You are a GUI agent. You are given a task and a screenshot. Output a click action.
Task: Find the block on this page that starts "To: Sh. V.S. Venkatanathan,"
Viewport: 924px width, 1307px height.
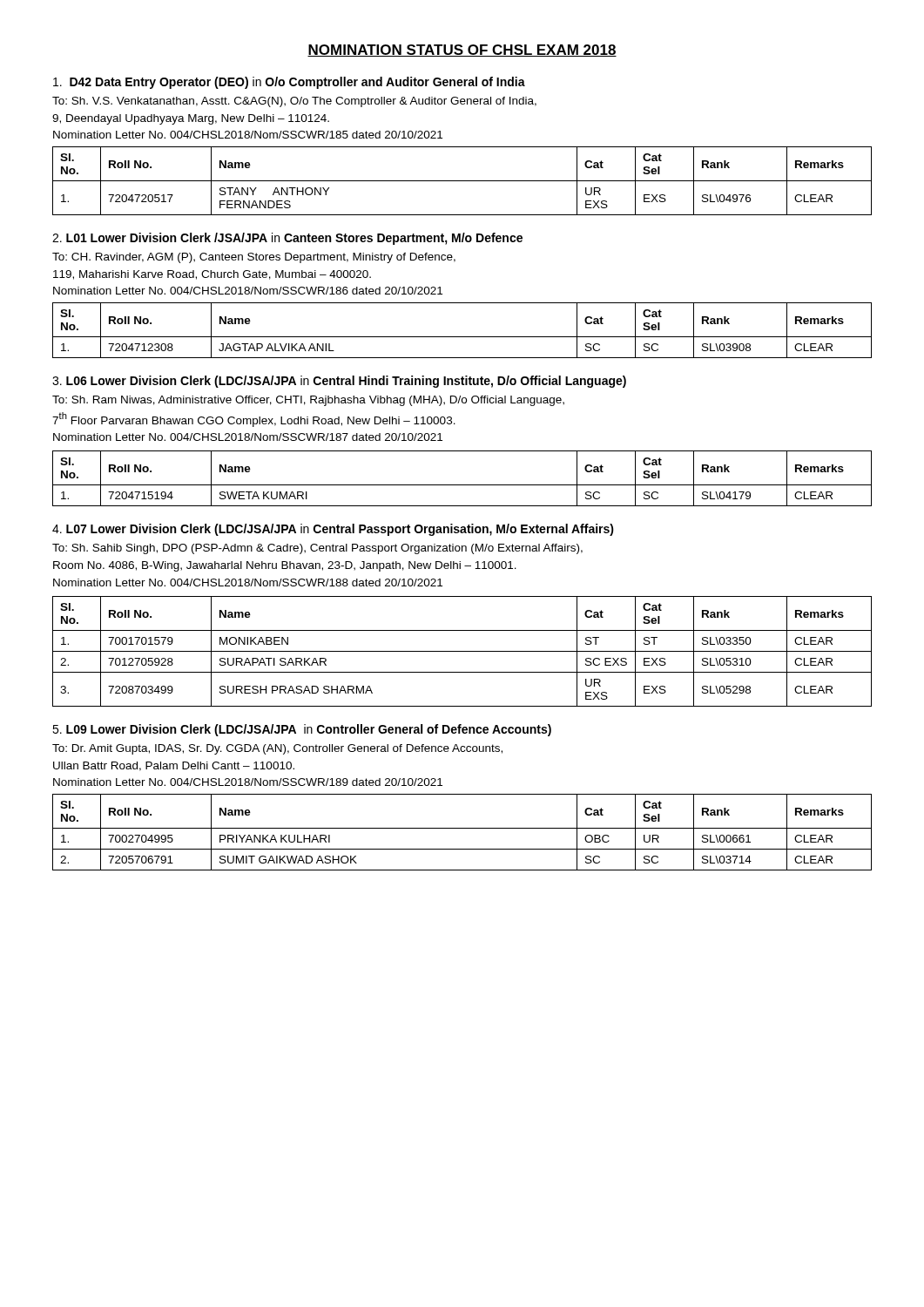click(295, 109)
